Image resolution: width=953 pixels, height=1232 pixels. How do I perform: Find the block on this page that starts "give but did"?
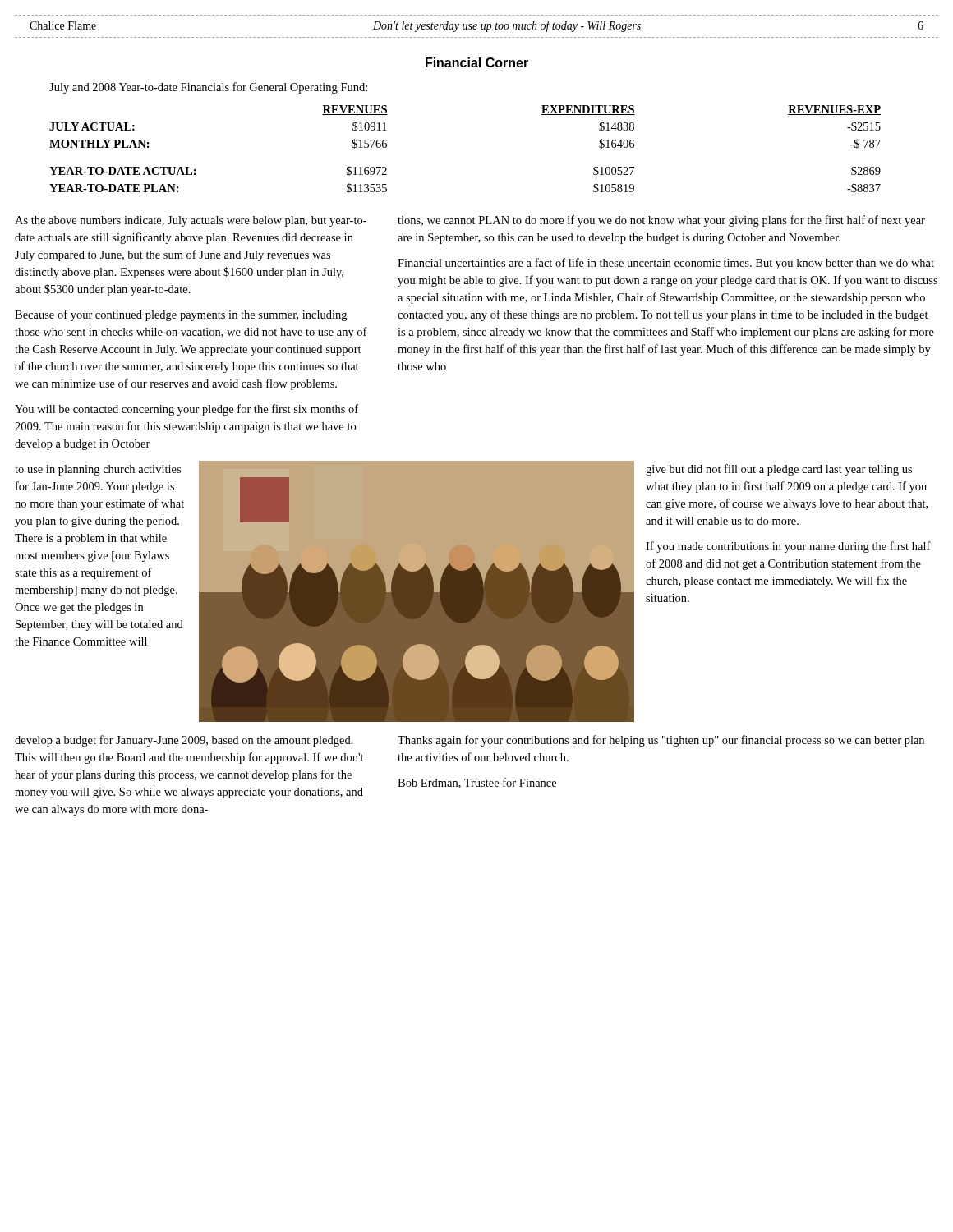(x=792, y=534)
